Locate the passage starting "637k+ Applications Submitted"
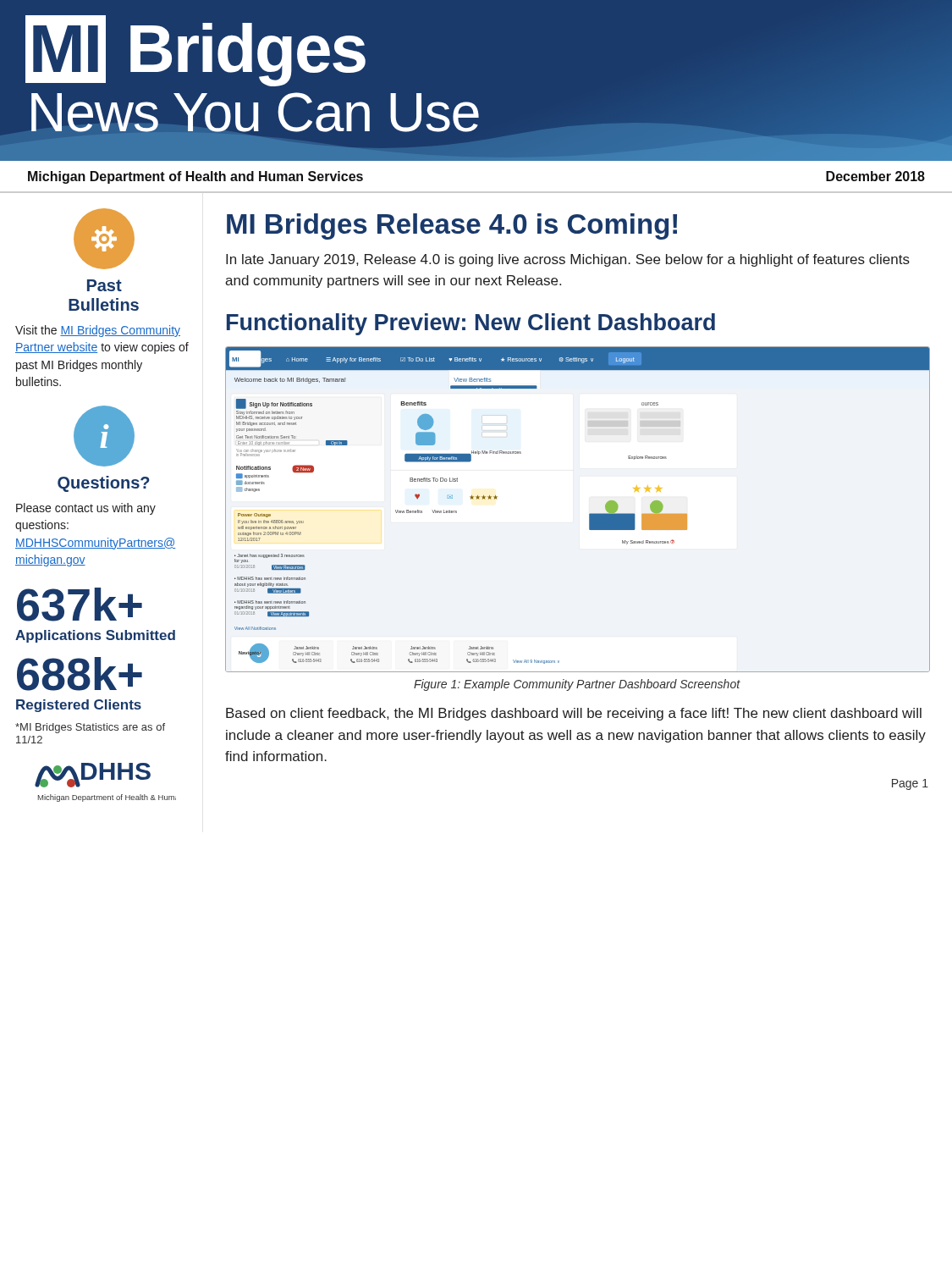 104,648
